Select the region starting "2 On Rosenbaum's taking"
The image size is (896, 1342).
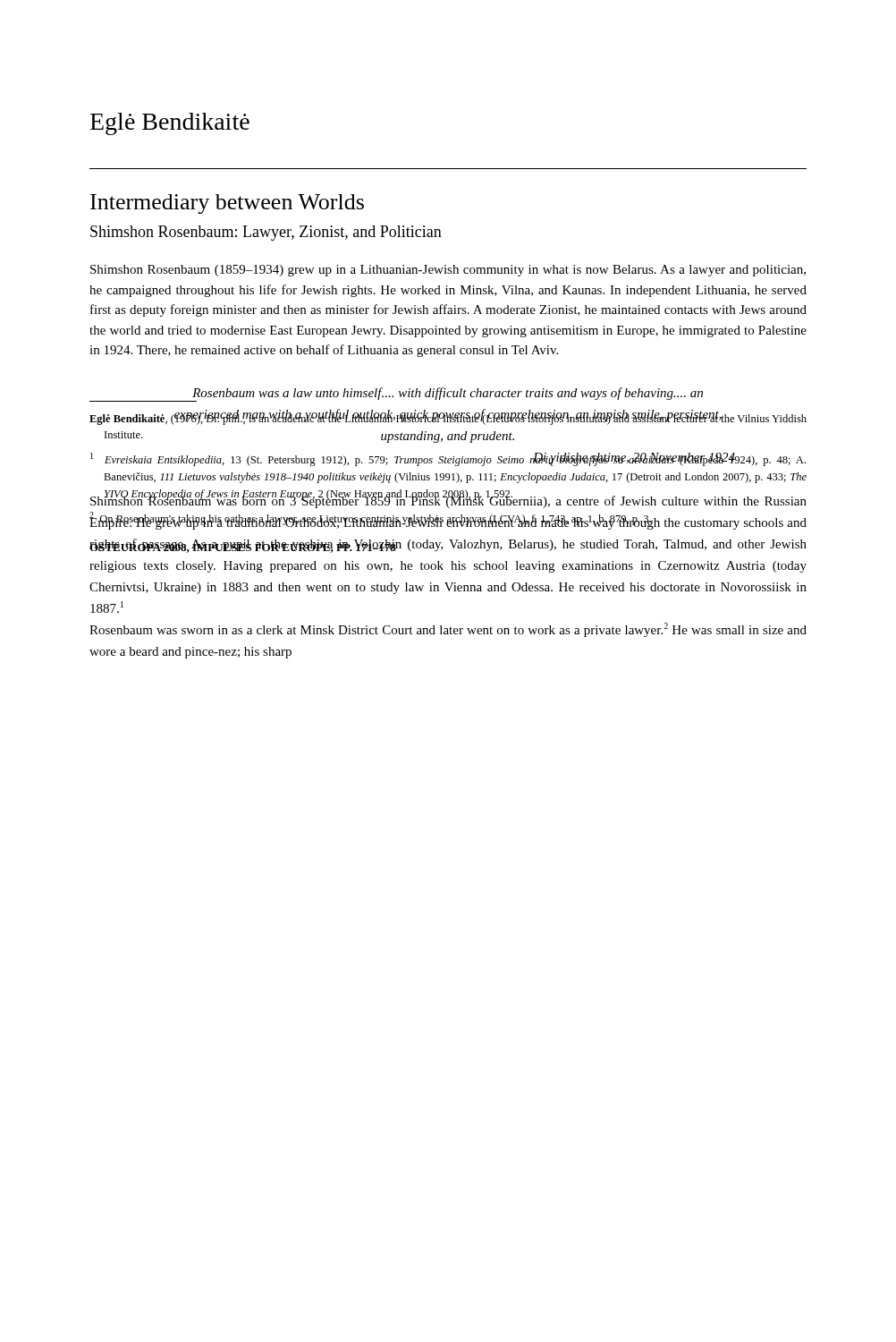pyautogui.click(x=370, y=517)
